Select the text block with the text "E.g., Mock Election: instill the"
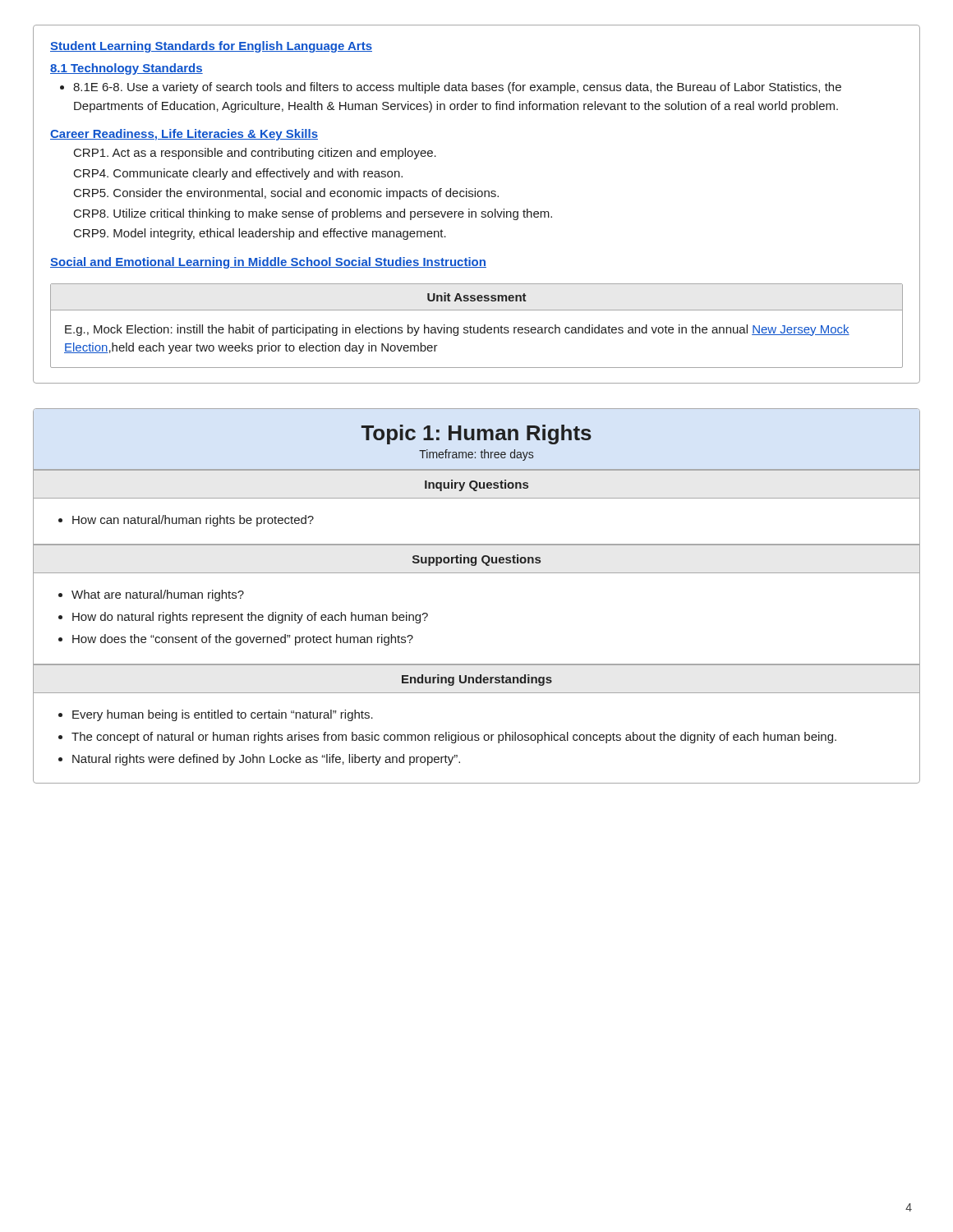This screenshot has width=953, height=1232. point(457,338)
